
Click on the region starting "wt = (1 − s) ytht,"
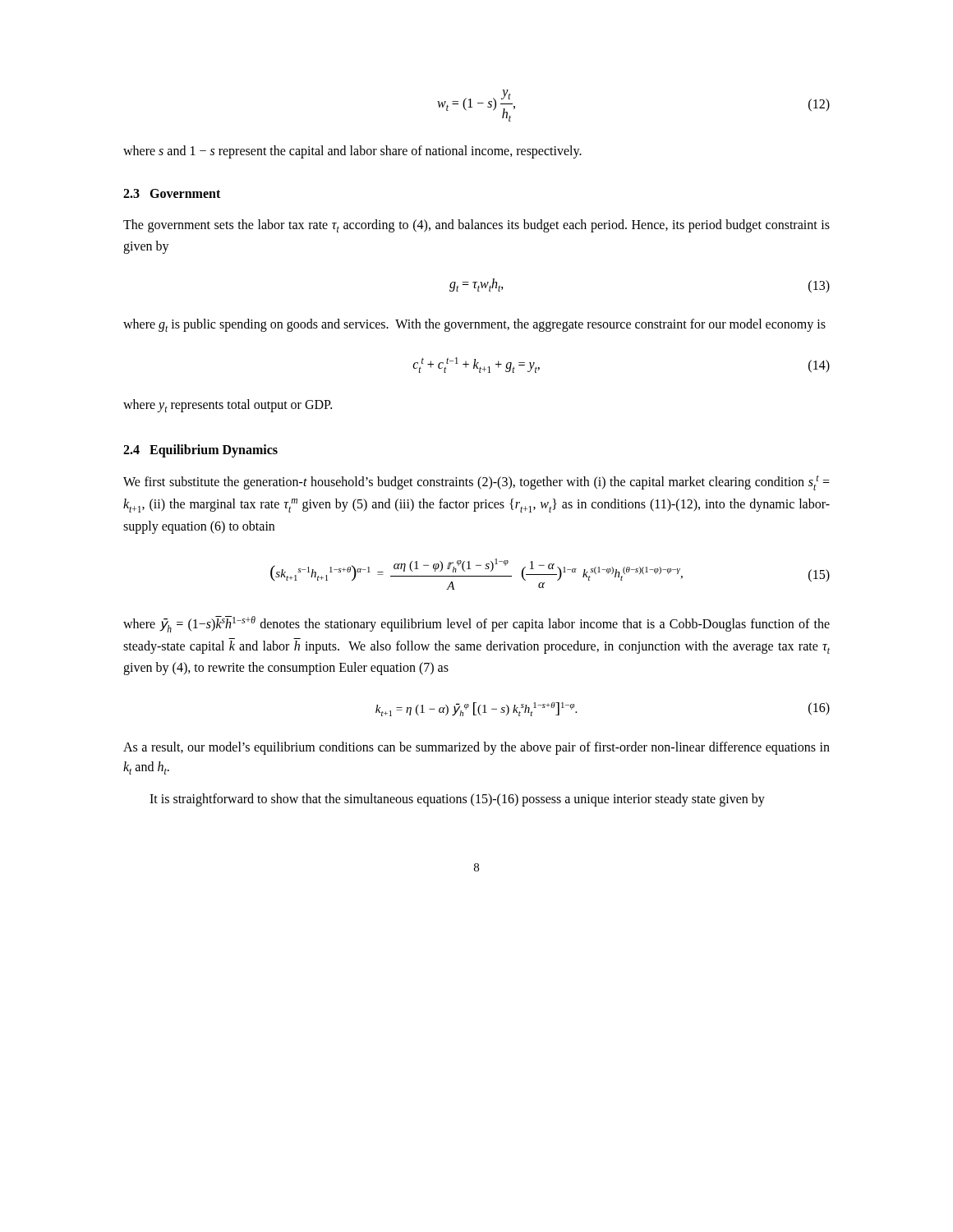tap(465, 106)
